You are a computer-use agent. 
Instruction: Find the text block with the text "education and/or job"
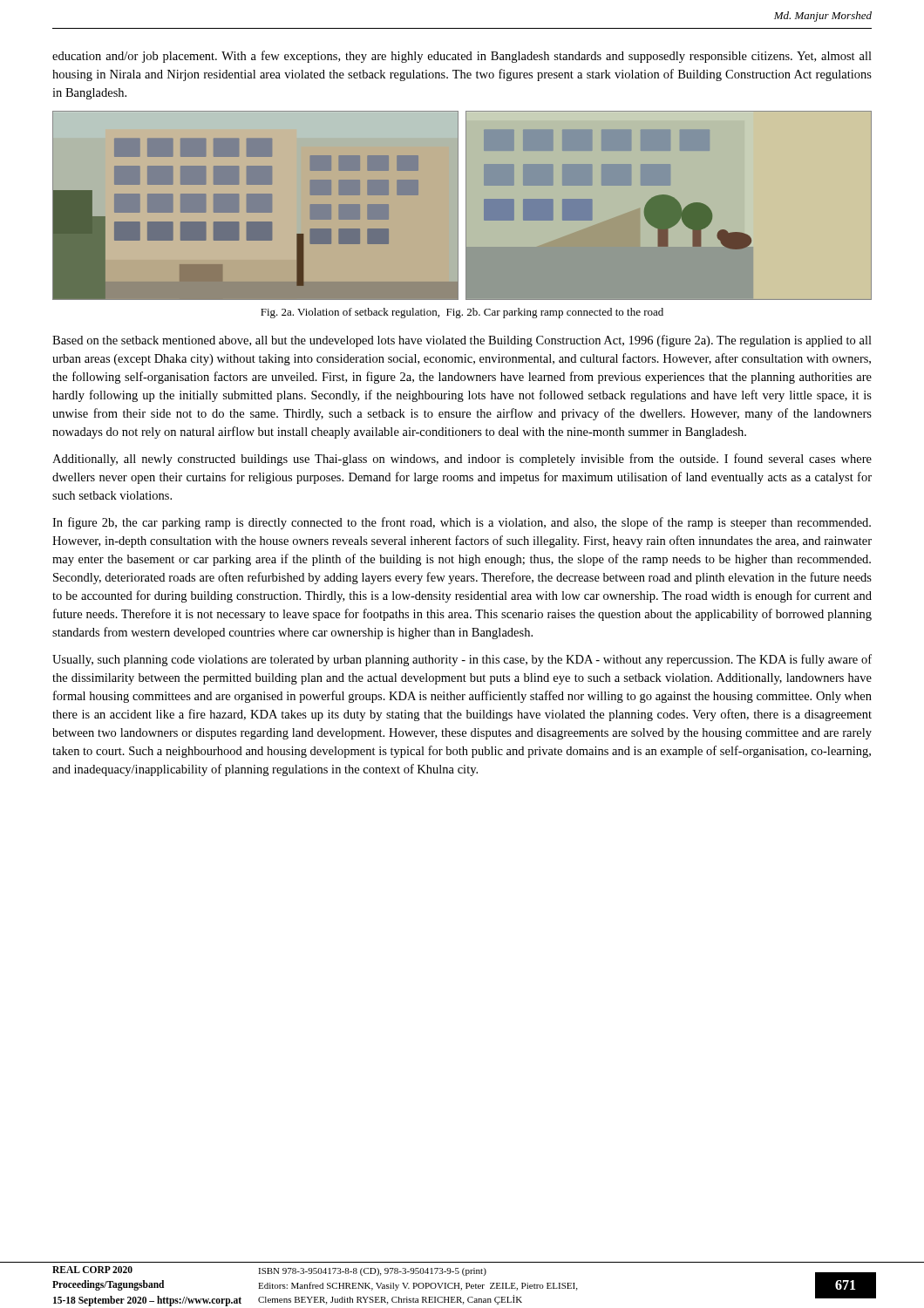(x=462, y=74)
